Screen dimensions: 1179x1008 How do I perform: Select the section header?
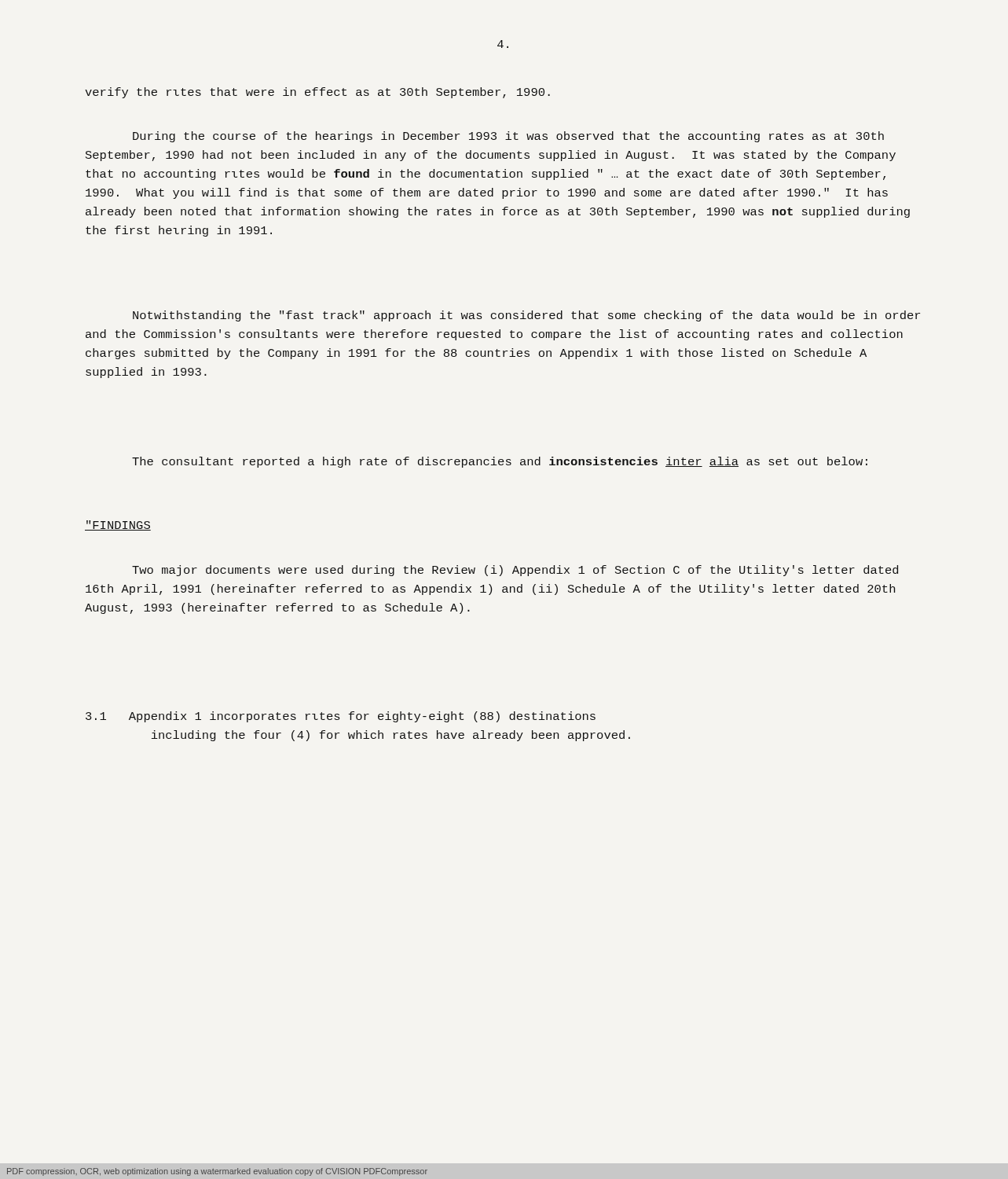118,526
